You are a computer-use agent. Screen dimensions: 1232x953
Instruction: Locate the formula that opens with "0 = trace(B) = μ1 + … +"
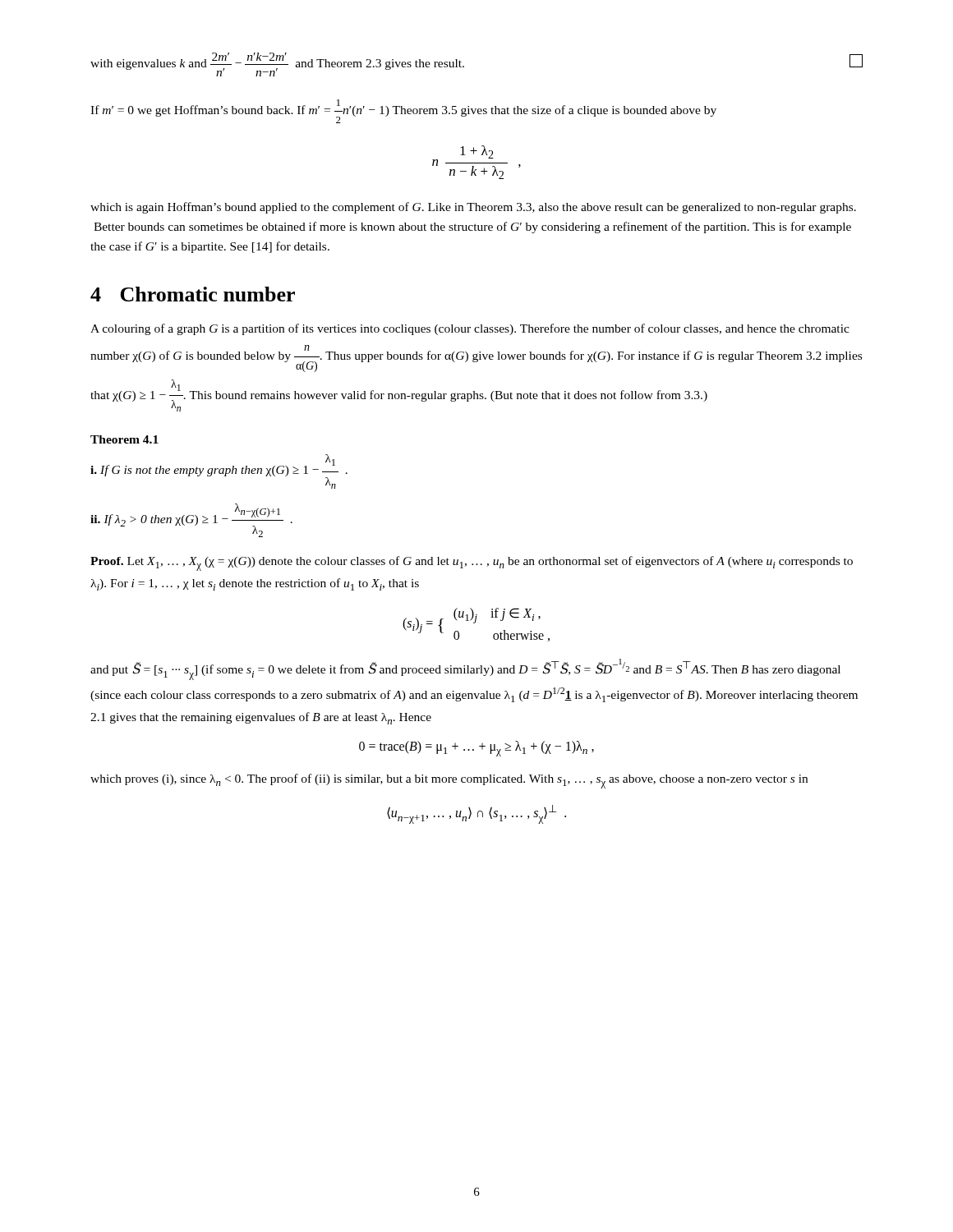click(x=476, y=748)
